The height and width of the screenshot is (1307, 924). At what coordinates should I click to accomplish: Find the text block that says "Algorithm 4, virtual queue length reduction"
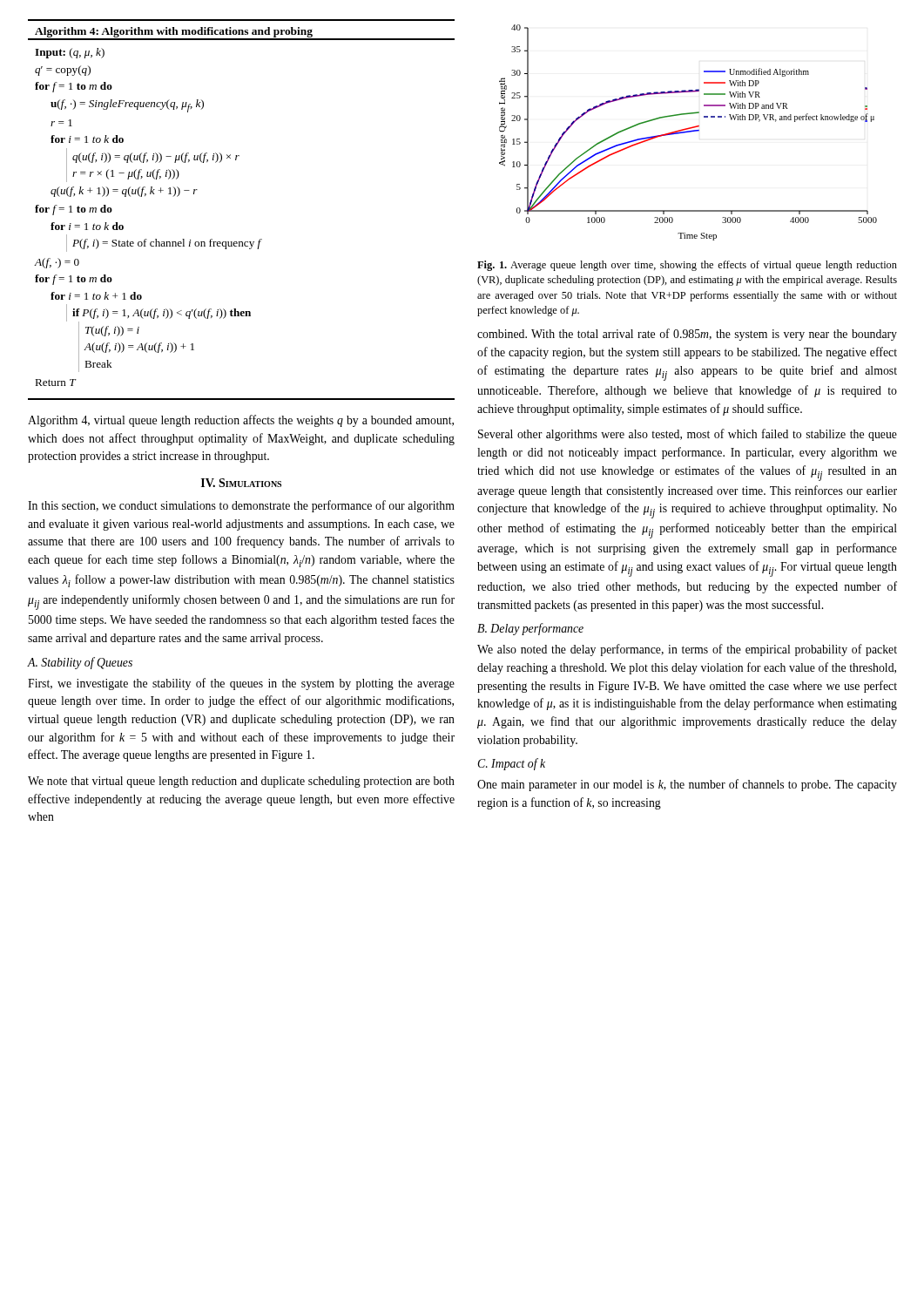[241, 439]
